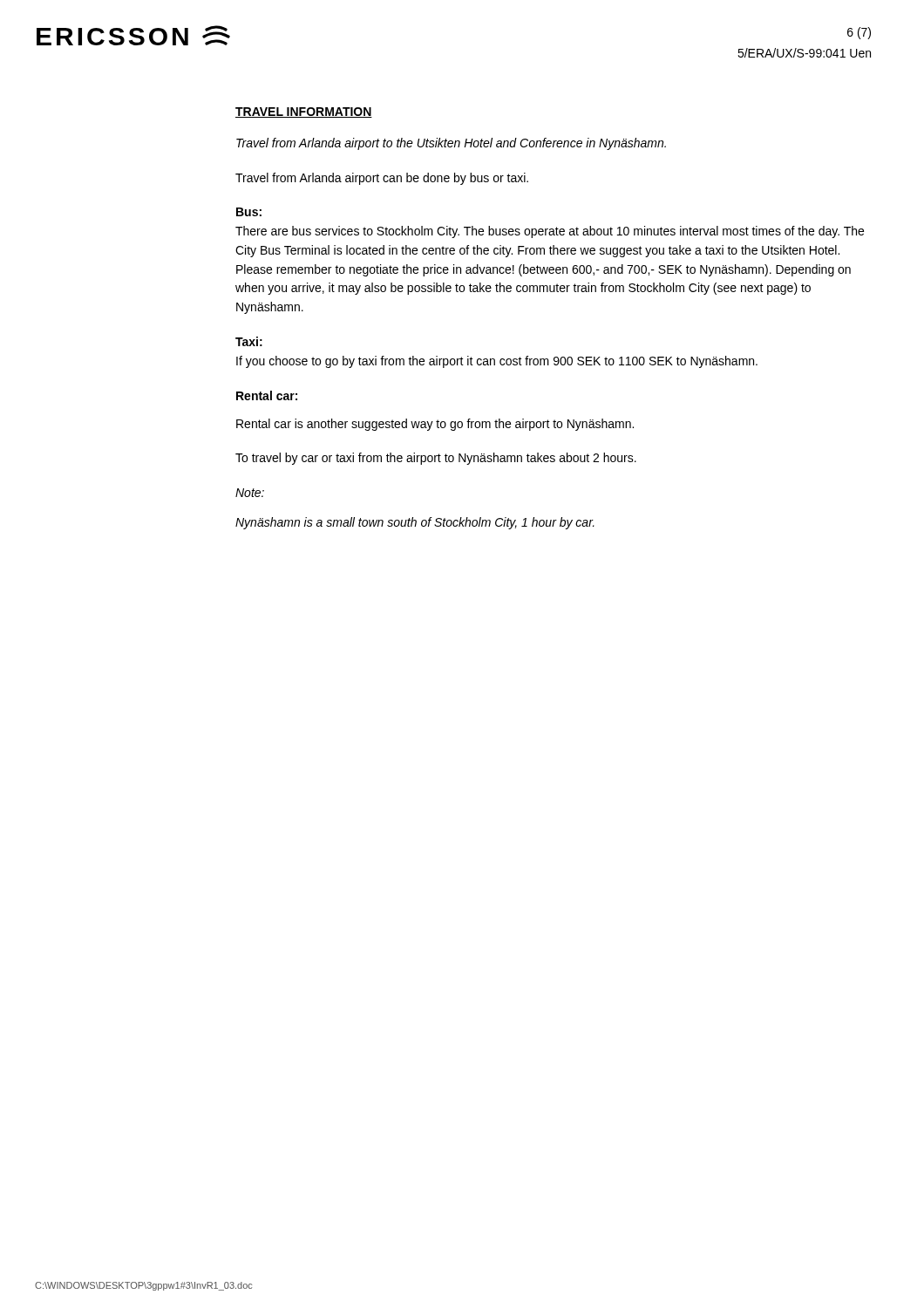Select the text starting "To travel by car or taxi from"

coord(436,458)
